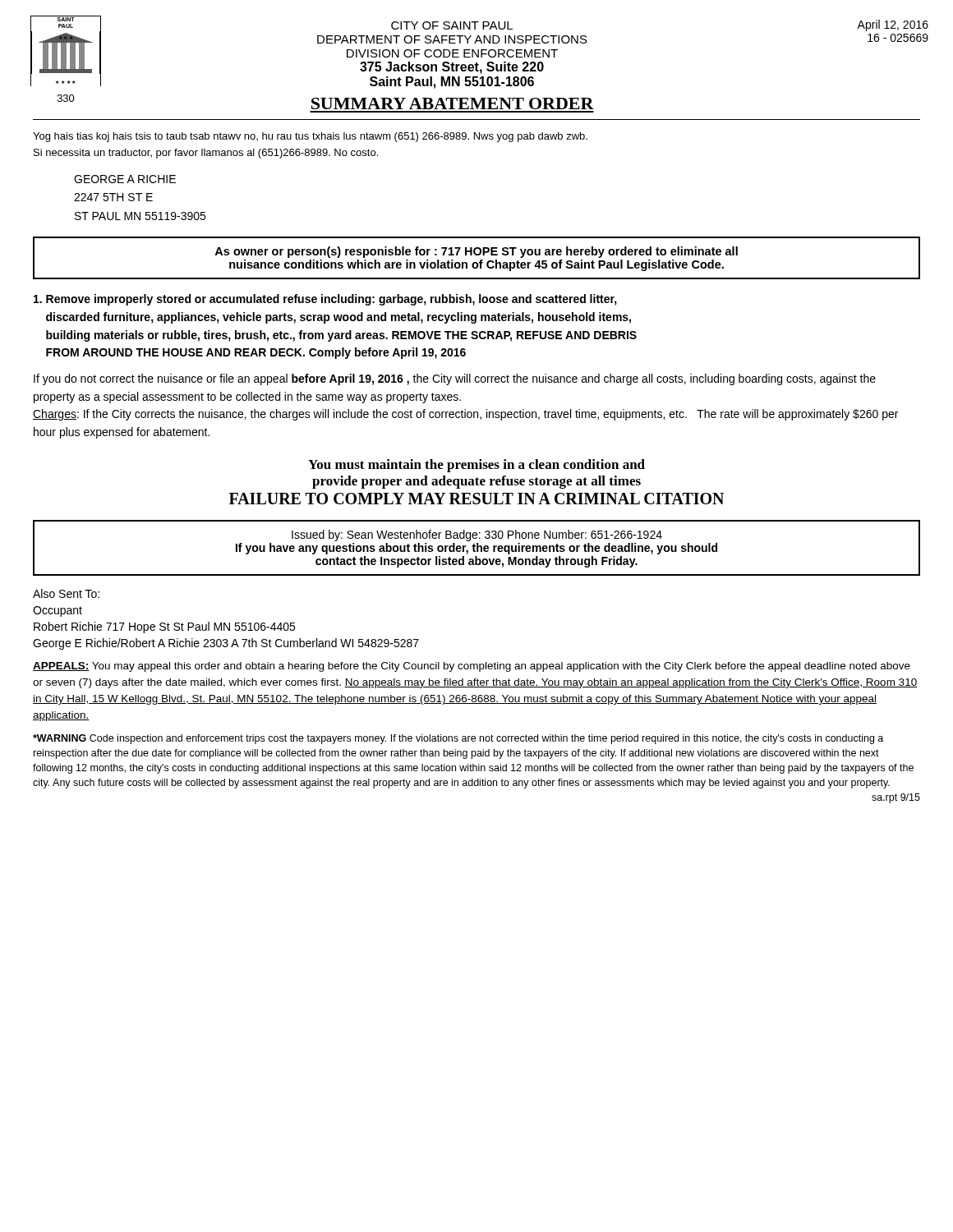Click on the text block starting "Yog hais tias koj hais"

click(x=311, y=144)
